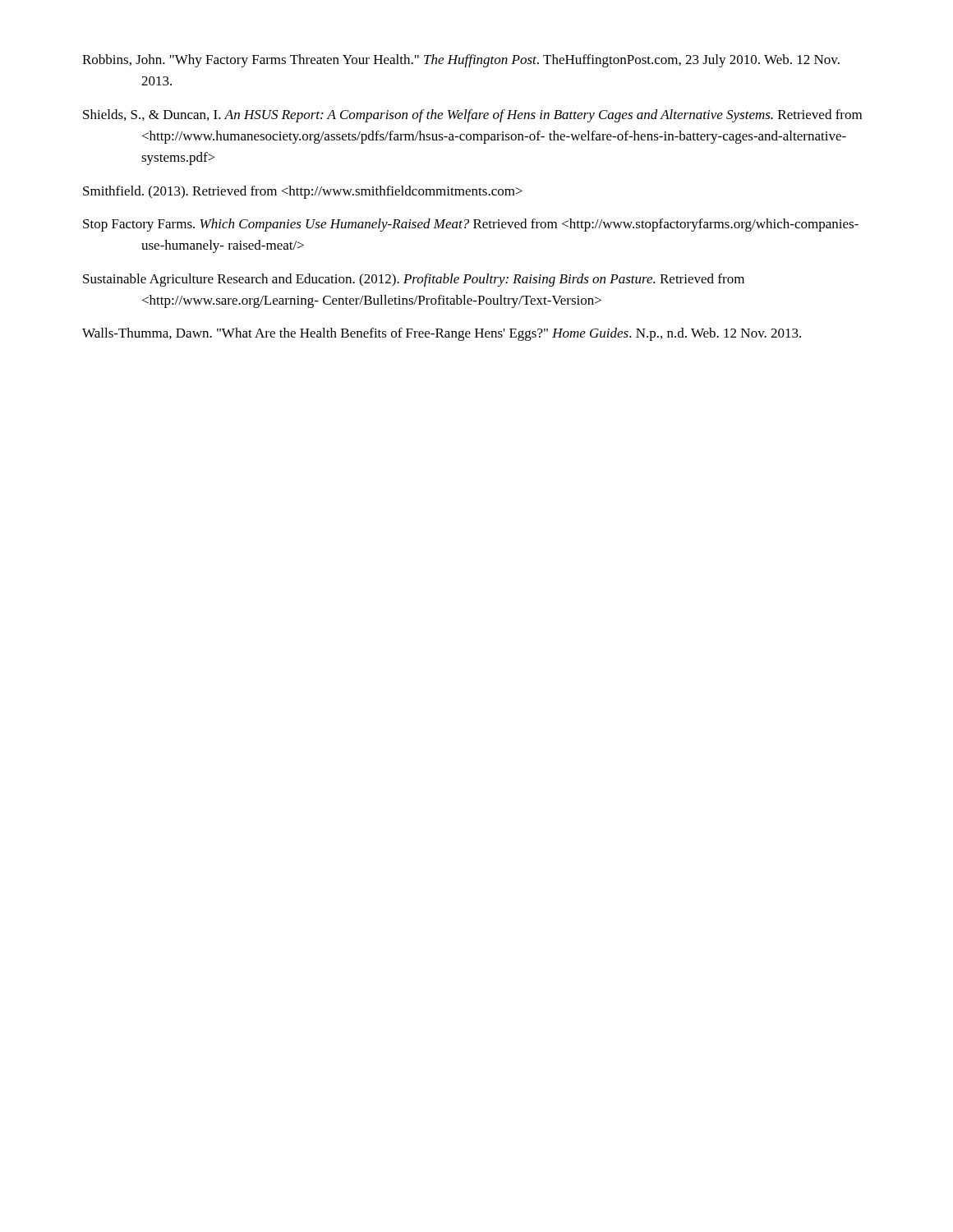Click on the list item that says "Stop Factory Farms. Which Companies Use Humanely-Raised"
Viewport: 953px width, 1232px height.
tap(470, 235)
